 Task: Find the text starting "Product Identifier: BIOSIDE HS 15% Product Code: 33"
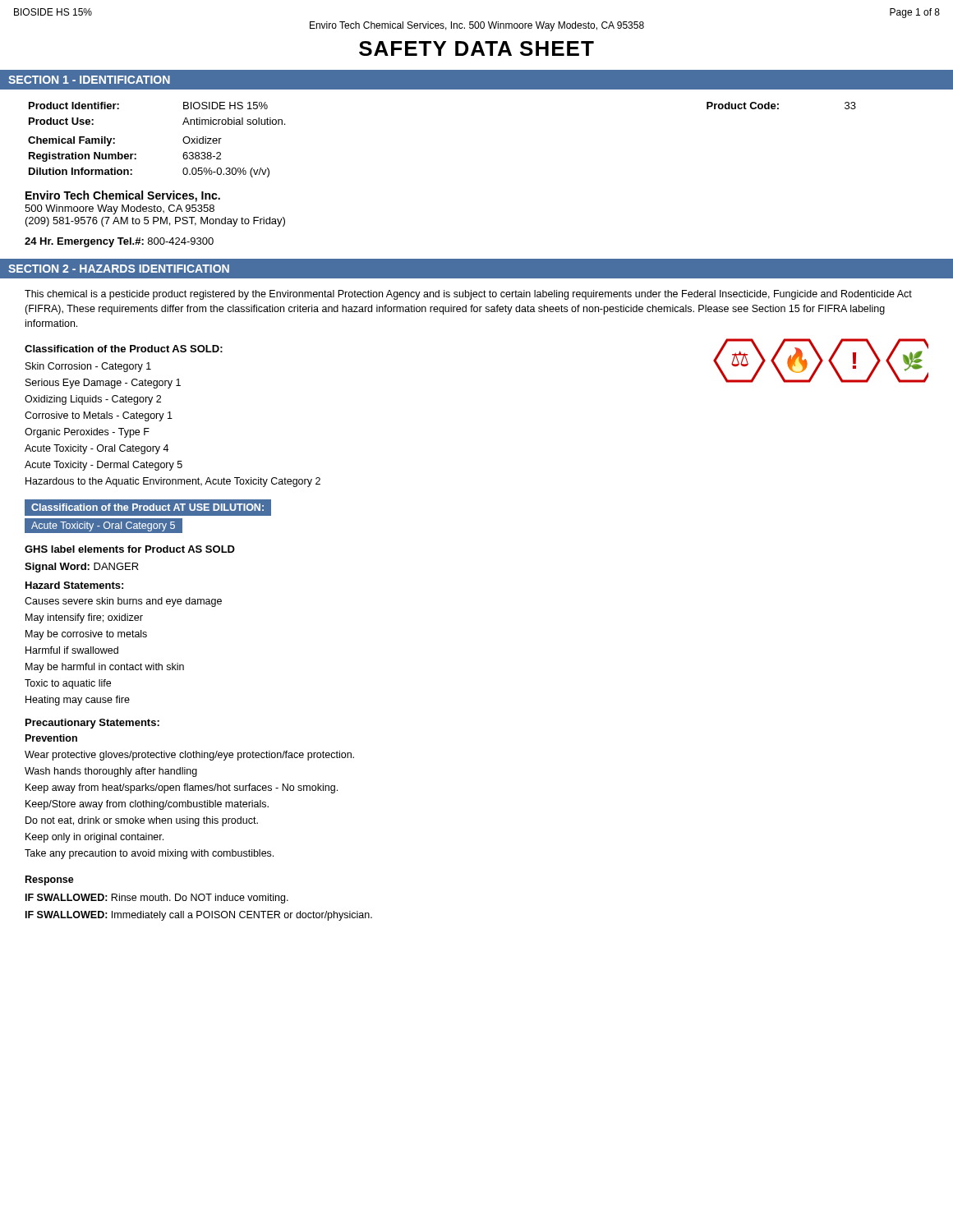78,106
